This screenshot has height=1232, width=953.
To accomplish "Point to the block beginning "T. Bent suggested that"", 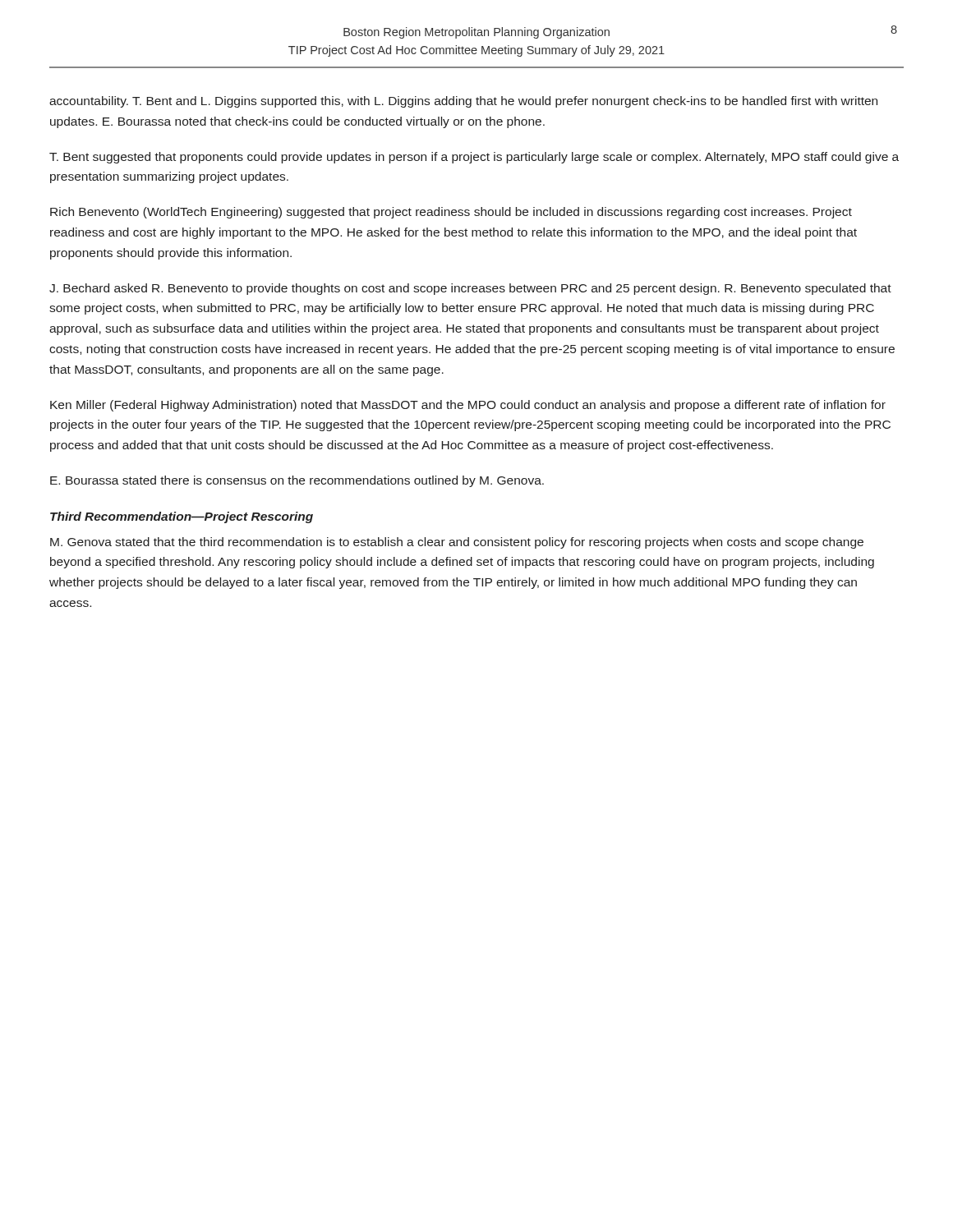I will (x=474, y=166).
